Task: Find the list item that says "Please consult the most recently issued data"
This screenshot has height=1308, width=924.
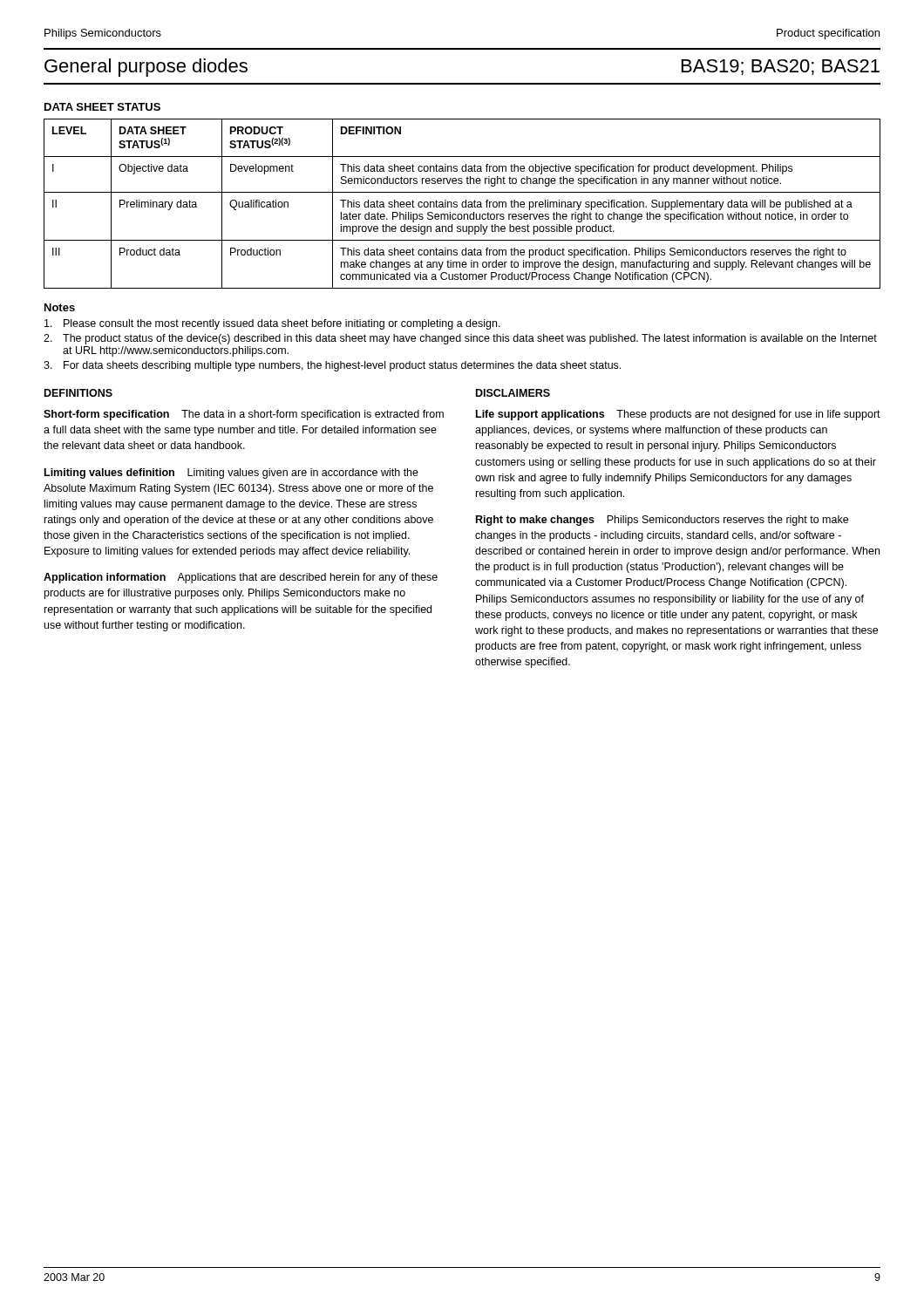Action: (272, 324)
